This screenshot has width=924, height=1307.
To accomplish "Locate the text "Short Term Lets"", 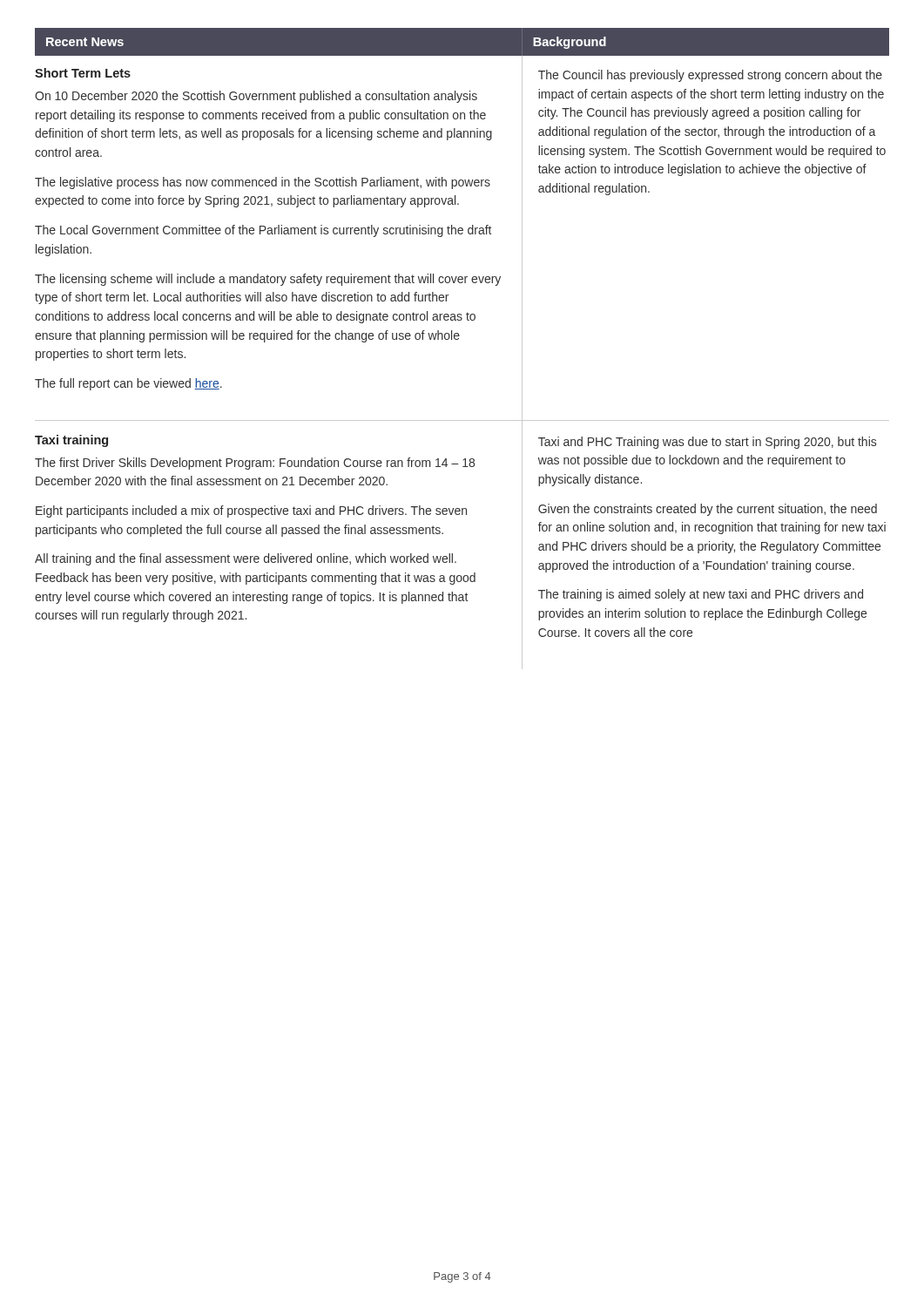I will pyautogui.click(x=83, y=73).
